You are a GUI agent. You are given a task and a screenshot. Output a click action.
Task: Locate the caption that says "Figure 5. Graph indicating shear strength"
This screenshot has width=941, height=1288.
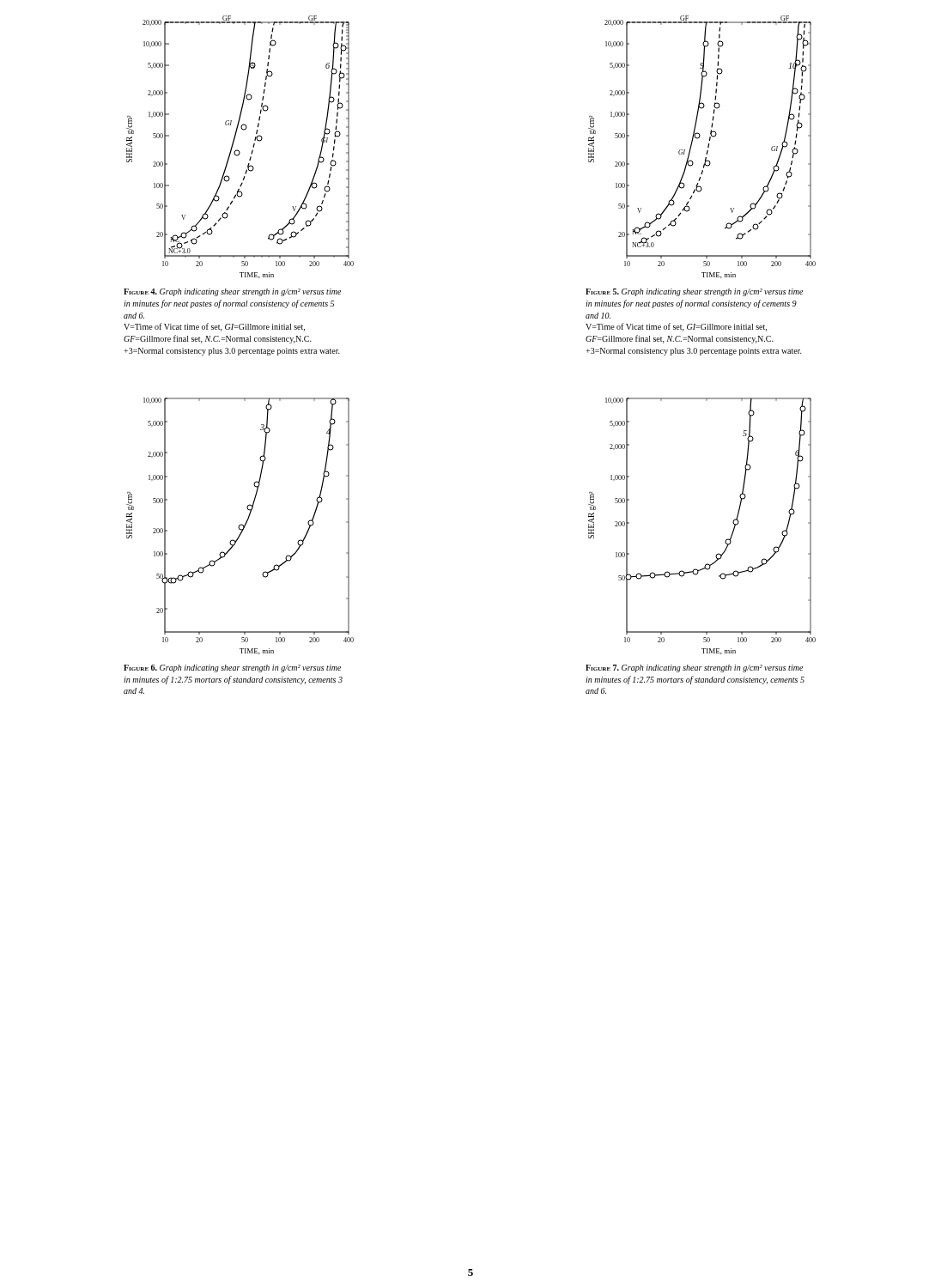(694, 321)
